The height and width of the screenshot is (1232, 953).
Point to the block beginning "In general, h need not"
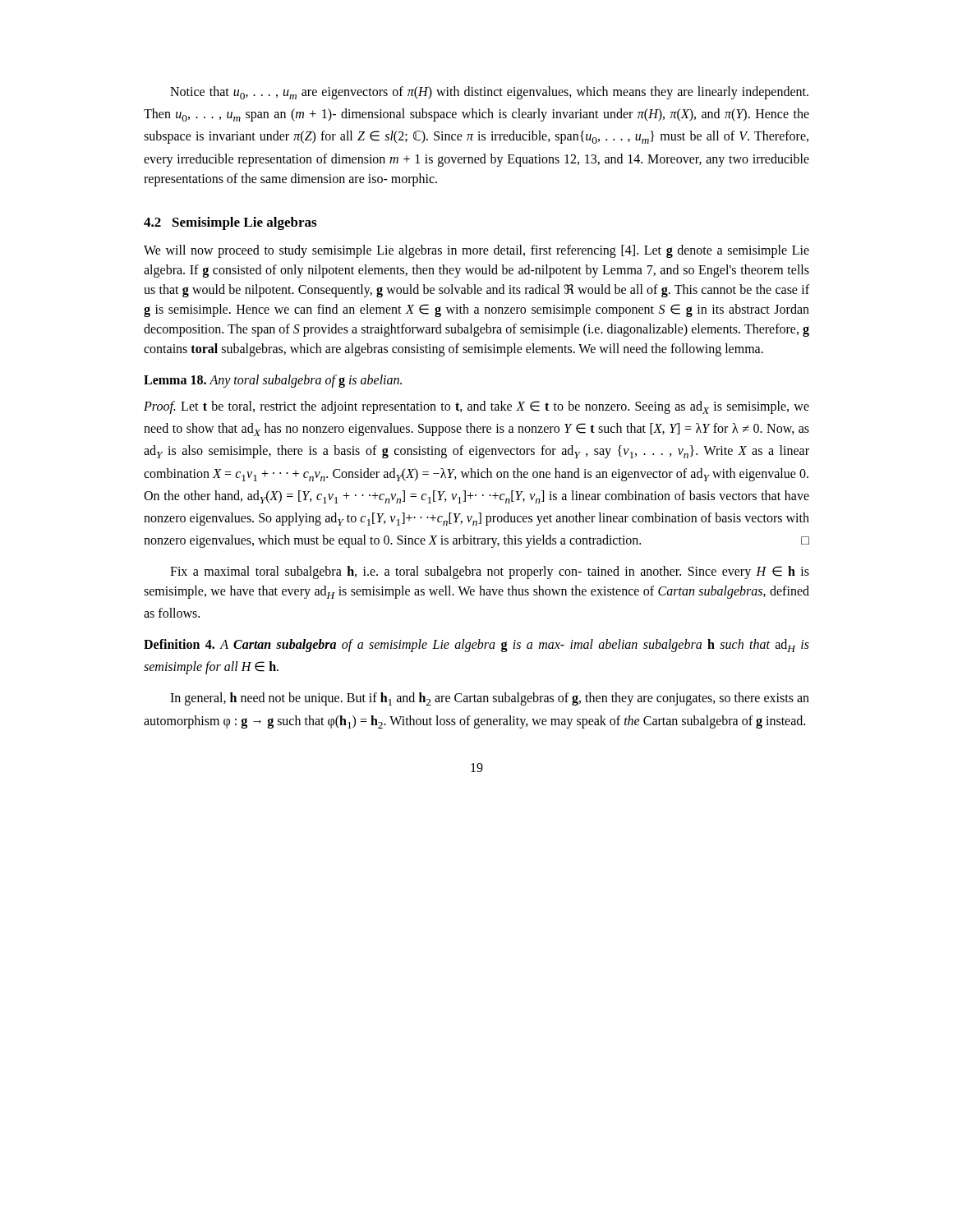tap(476, 711)
